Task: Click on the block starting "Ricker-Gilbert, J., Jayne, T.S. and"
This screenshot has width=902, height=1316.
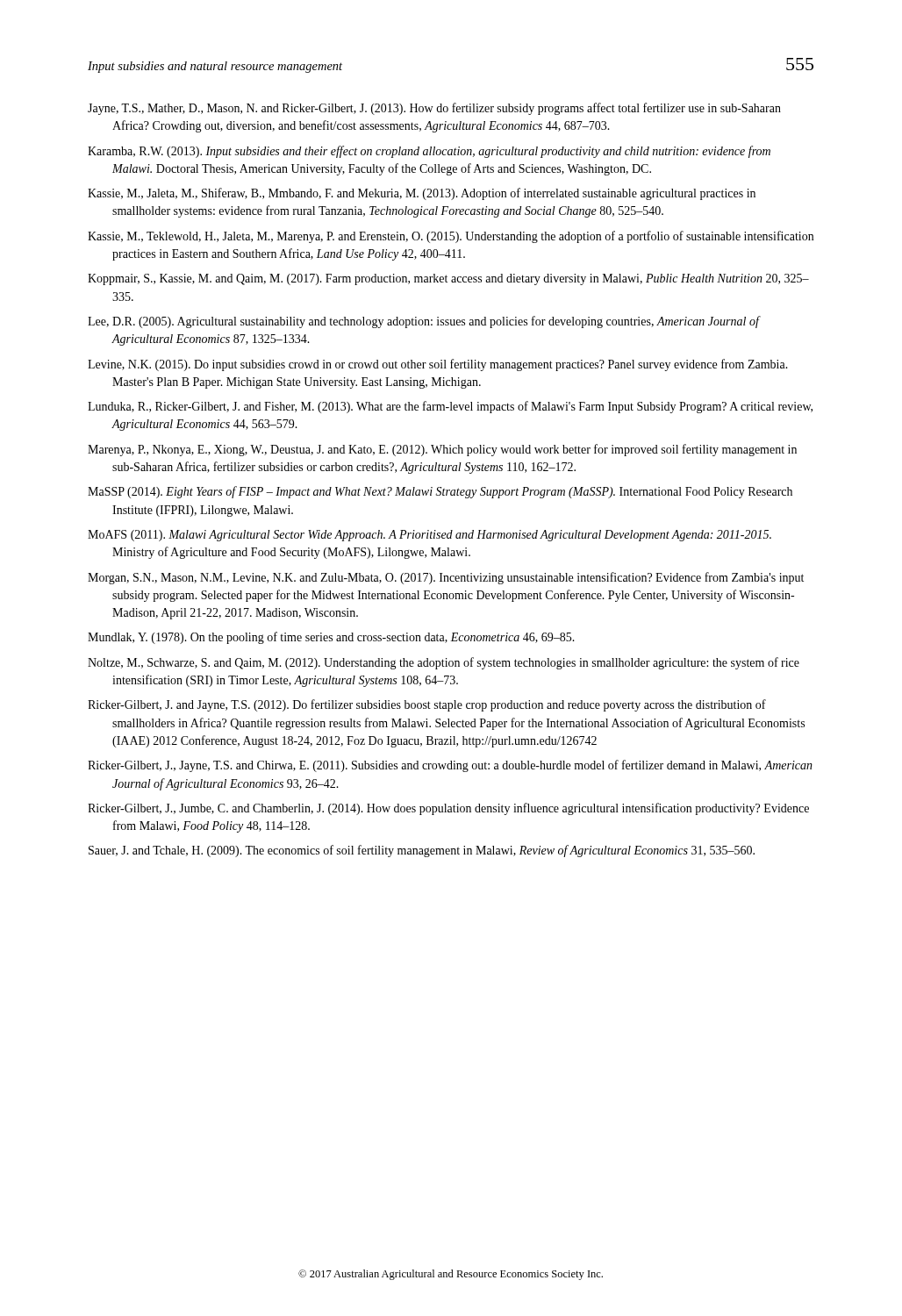Action: [450, 775]
